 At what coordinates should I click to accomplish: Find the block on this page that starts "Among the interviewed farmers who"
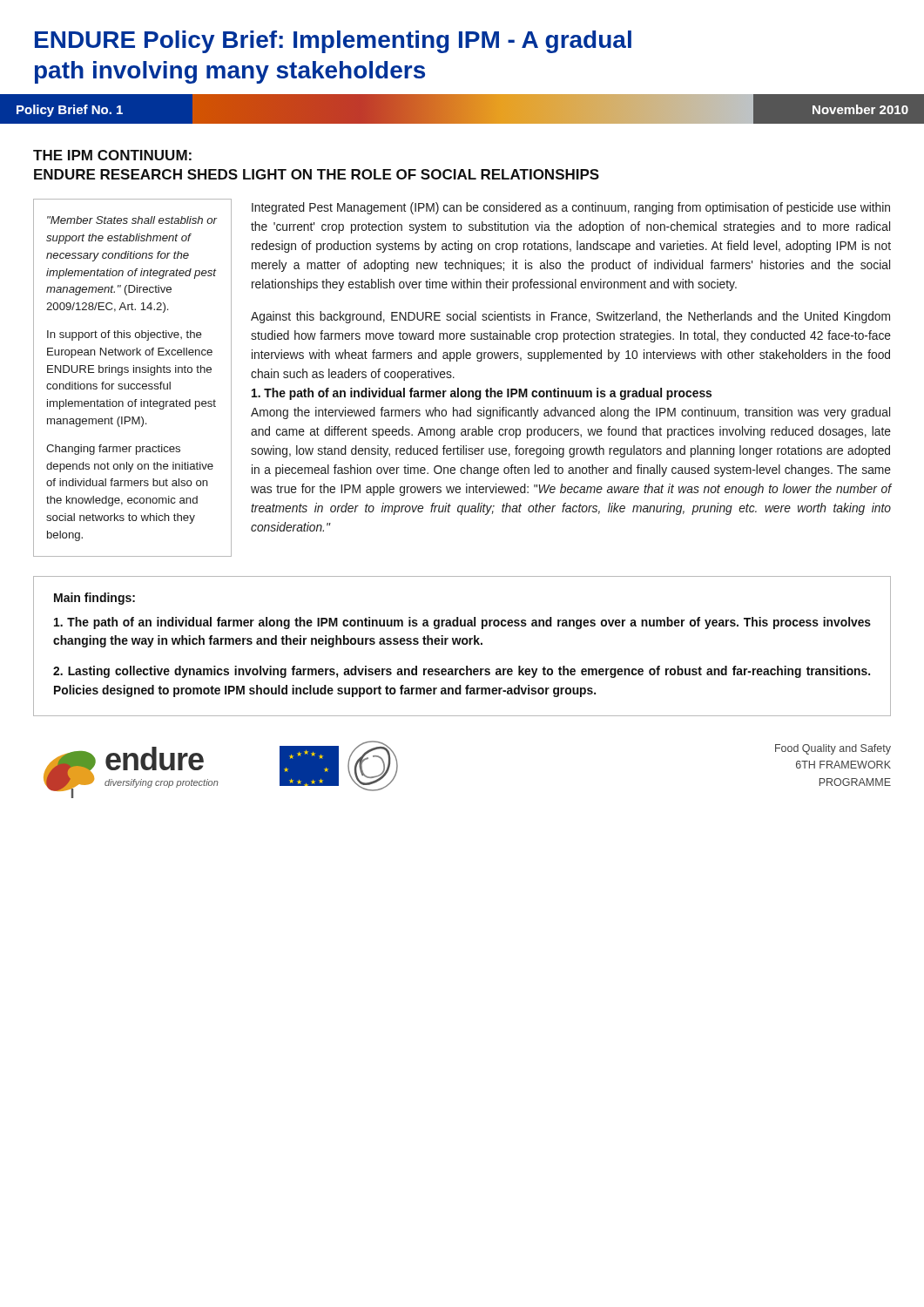571,471
